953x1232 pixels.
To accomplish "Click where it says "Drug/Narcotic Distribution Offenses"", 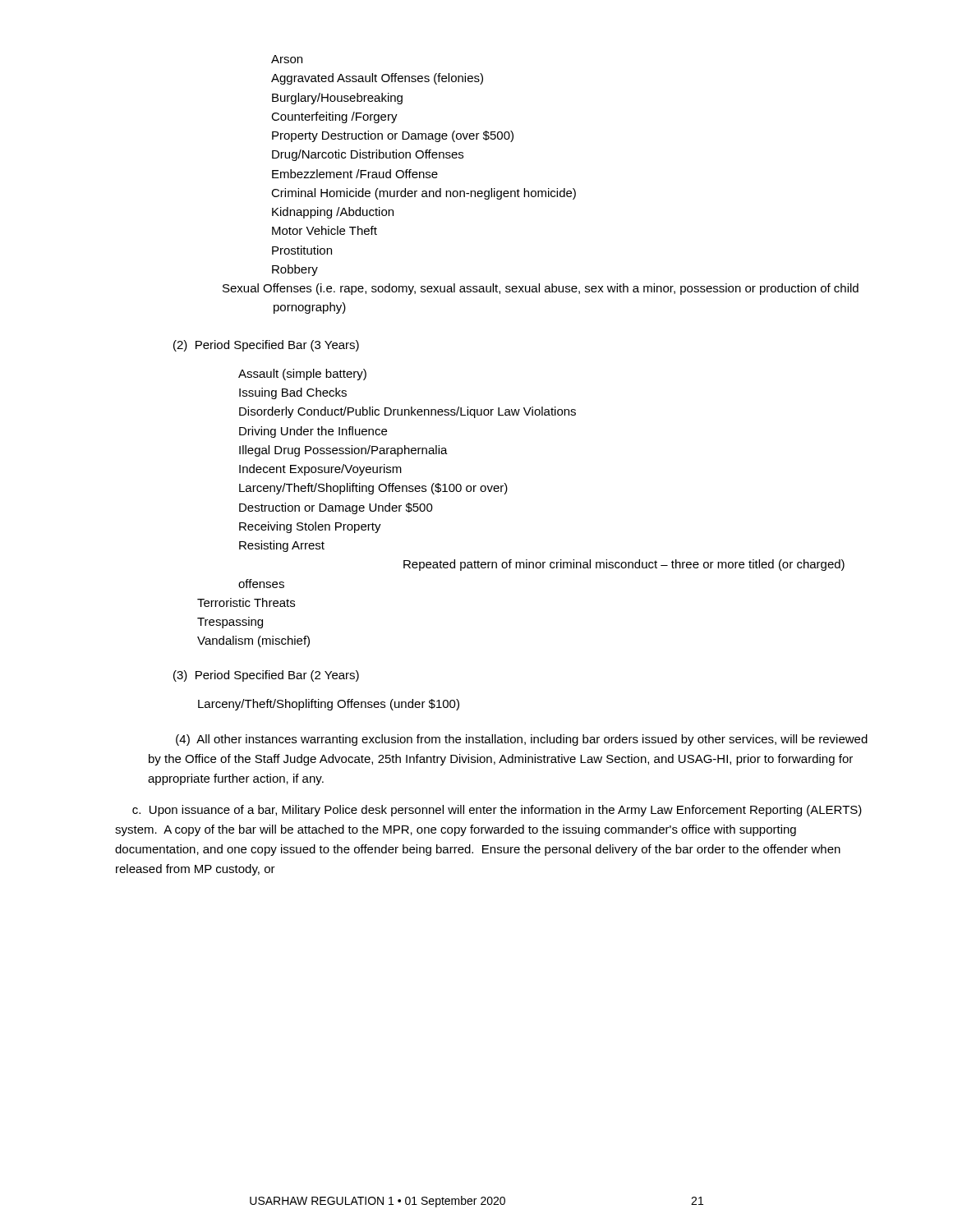I will [368, 154].
